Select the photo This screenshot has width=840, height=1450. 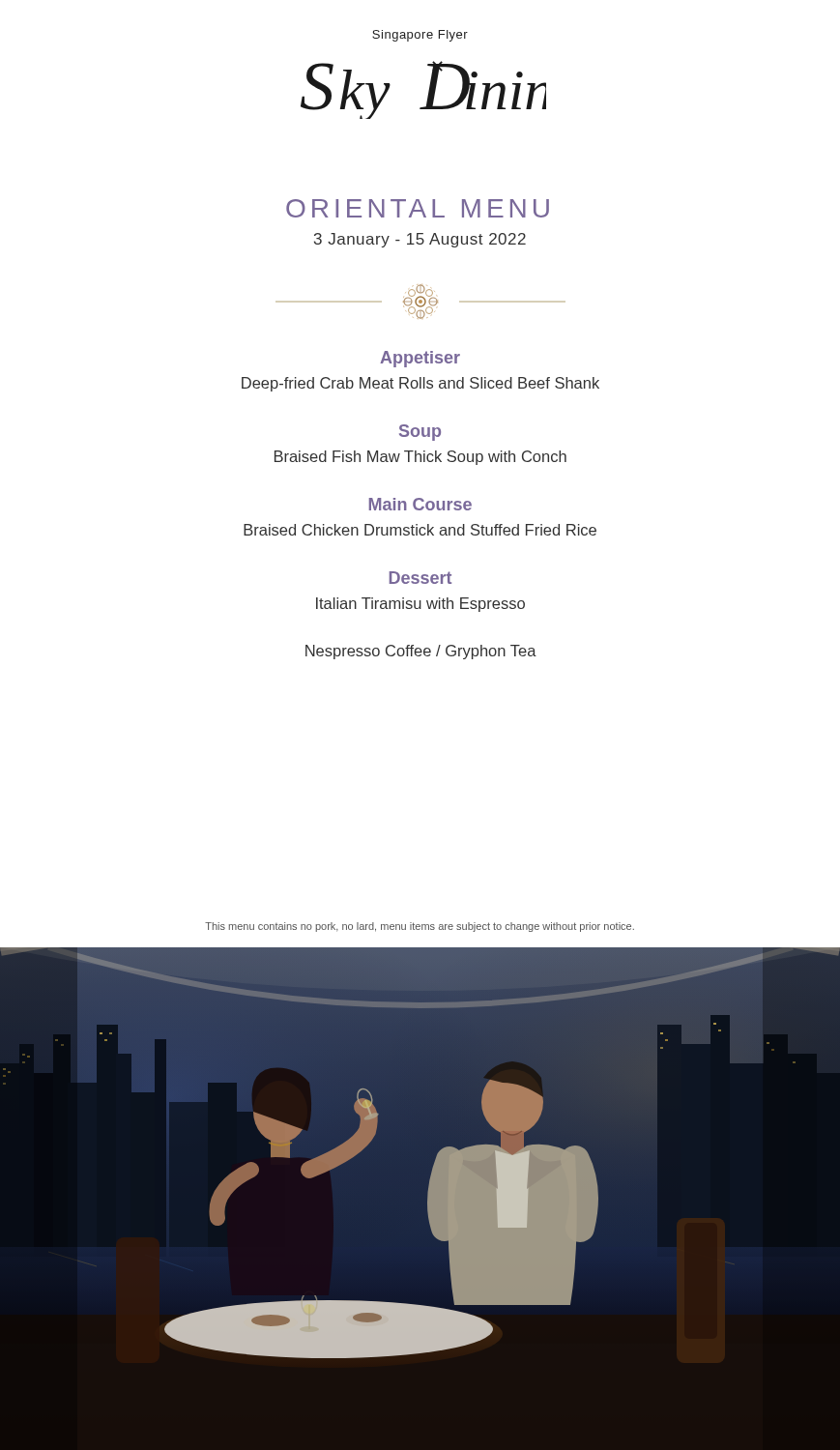[420, 1199]
